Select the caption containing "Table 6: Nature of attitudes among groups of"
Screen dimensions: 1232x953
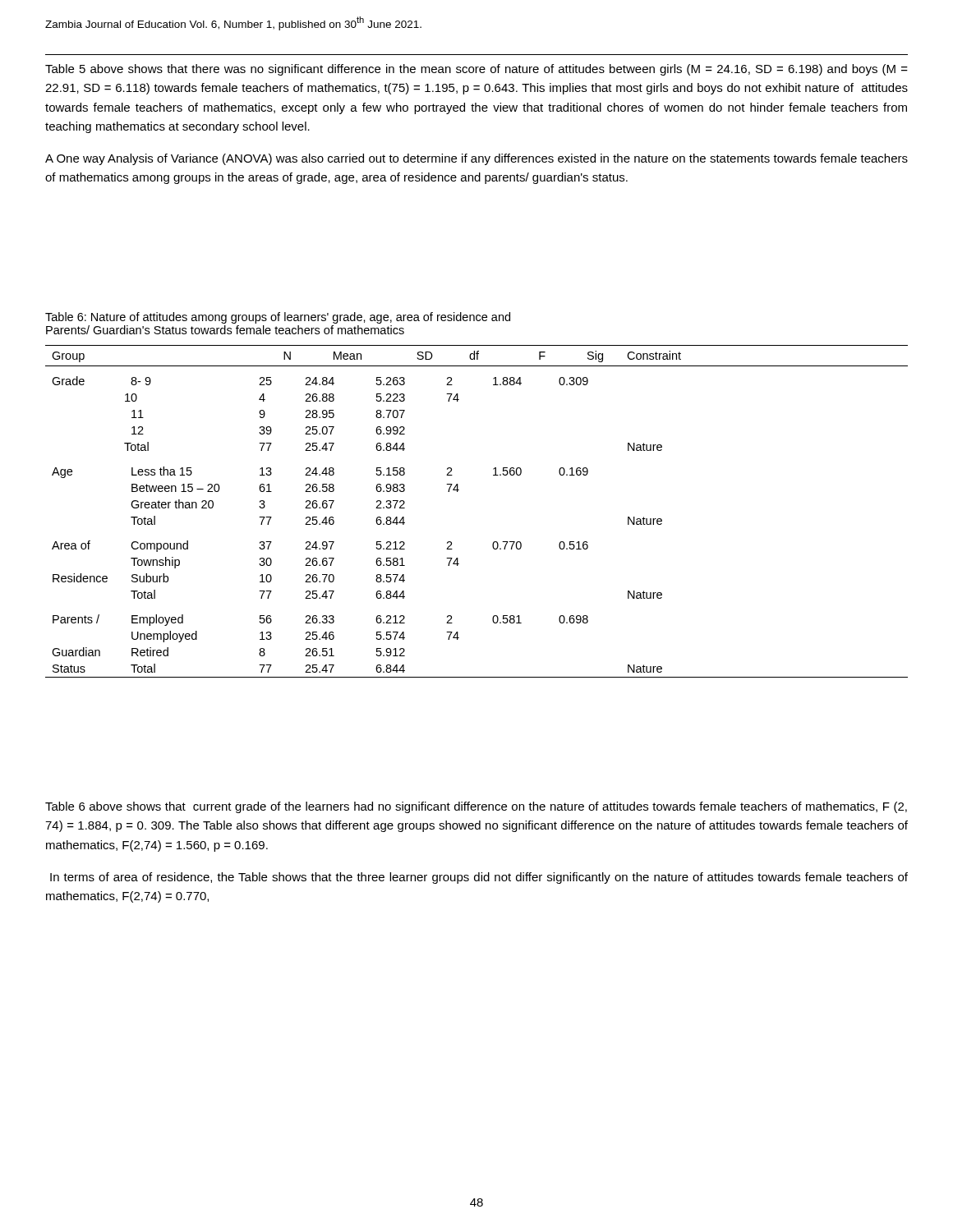click(278, 324)
